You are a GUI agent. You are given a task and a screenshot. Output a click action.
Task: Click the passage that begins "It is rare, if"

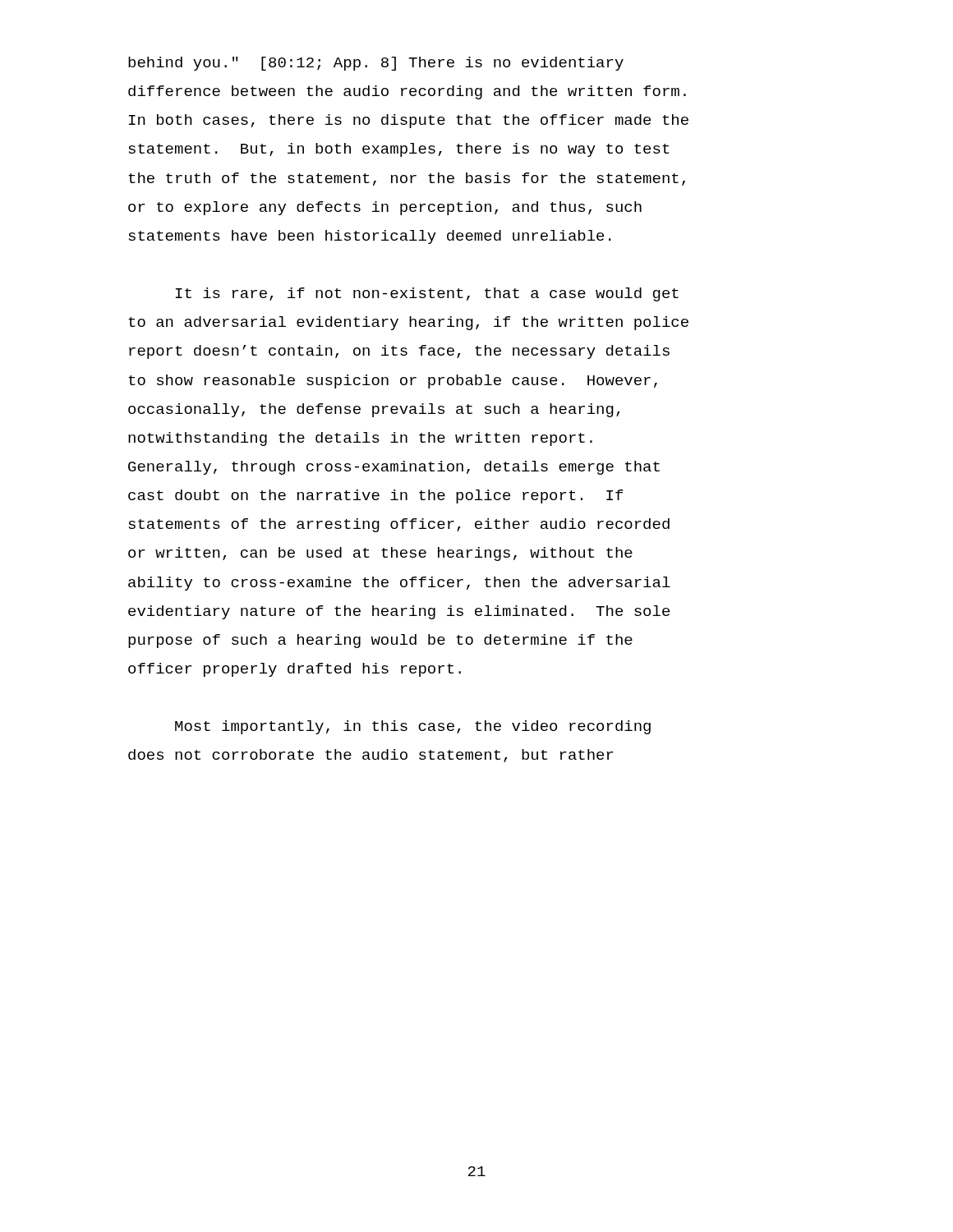click(408, 482)
